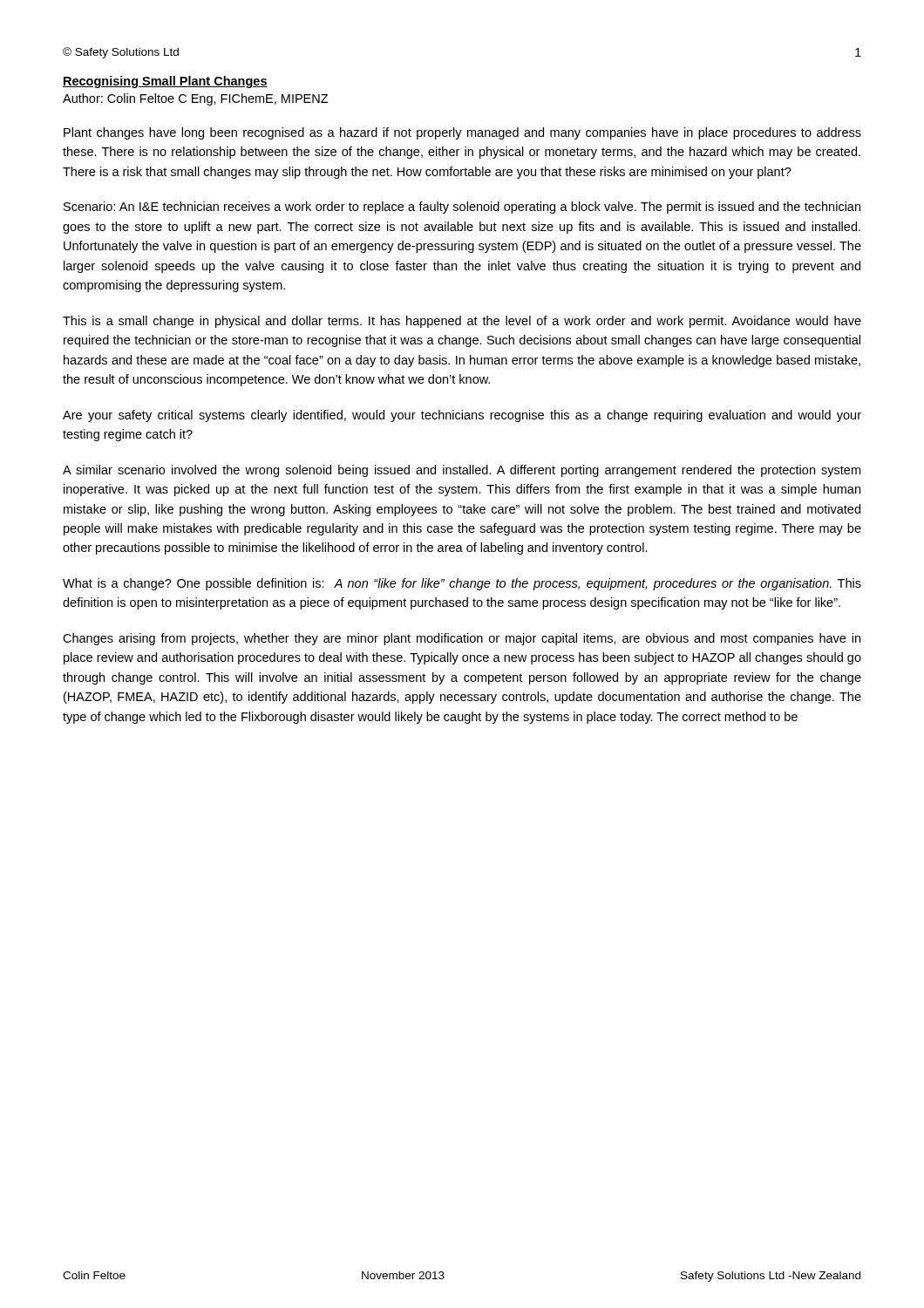The height and width of the screenshot is (1308, 924).
Task: Point to the block beginning "Plant changes have"
Action: click(x=462, y=152)
